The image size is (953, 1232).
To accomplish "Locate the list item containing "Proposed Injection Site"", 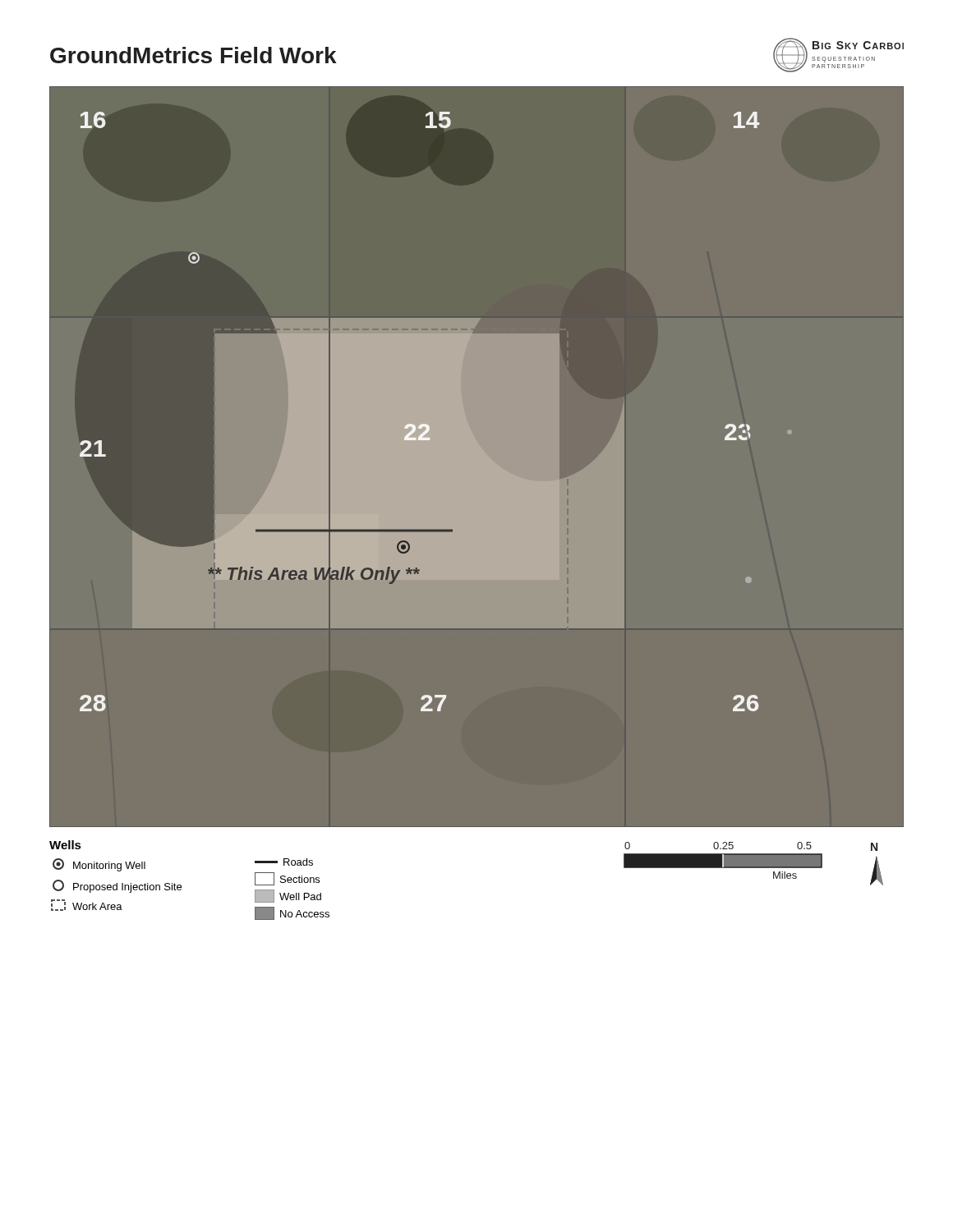I will [x=116, y=887].
